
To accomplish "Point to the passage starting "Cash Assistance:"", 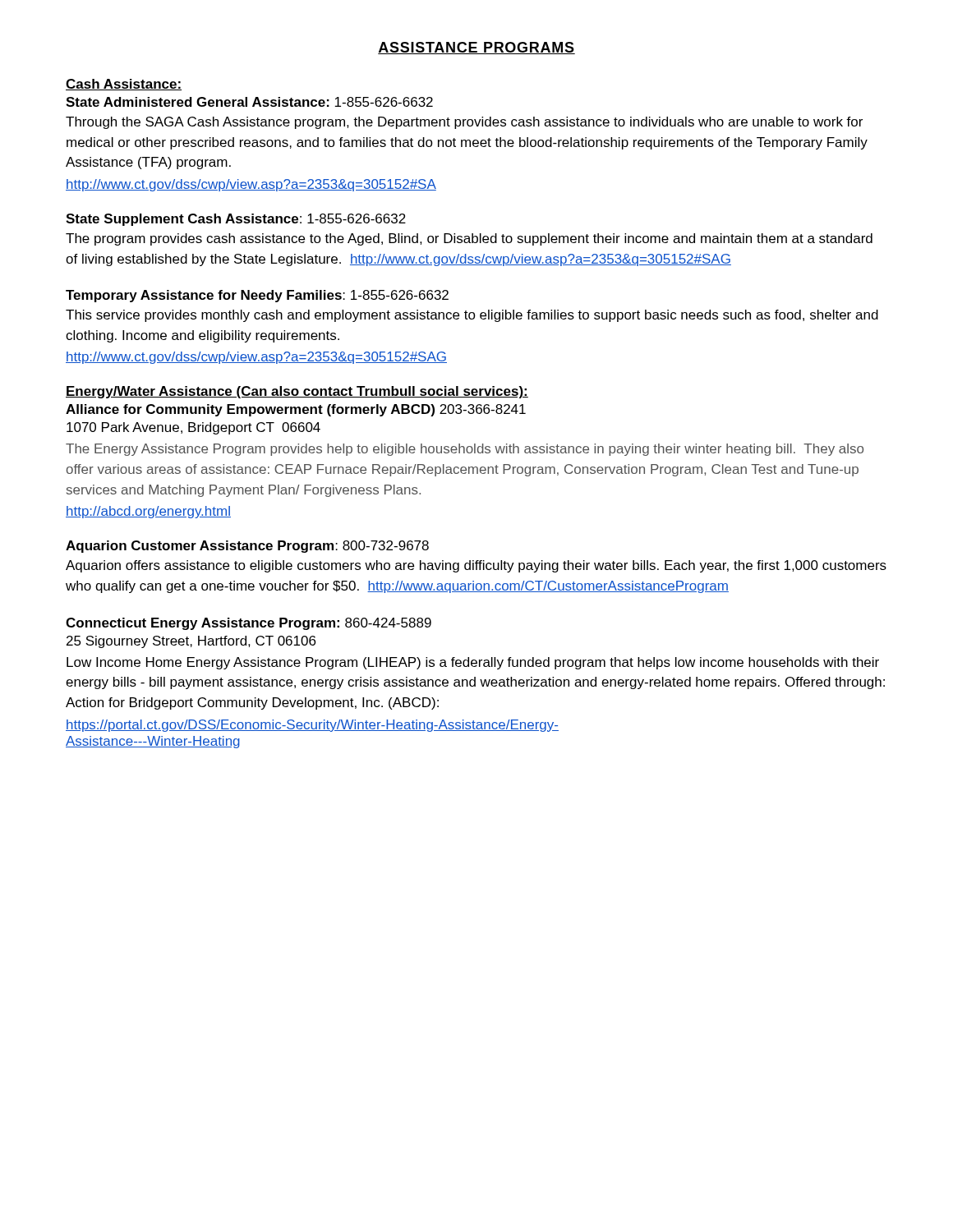I will pos(124,84).
